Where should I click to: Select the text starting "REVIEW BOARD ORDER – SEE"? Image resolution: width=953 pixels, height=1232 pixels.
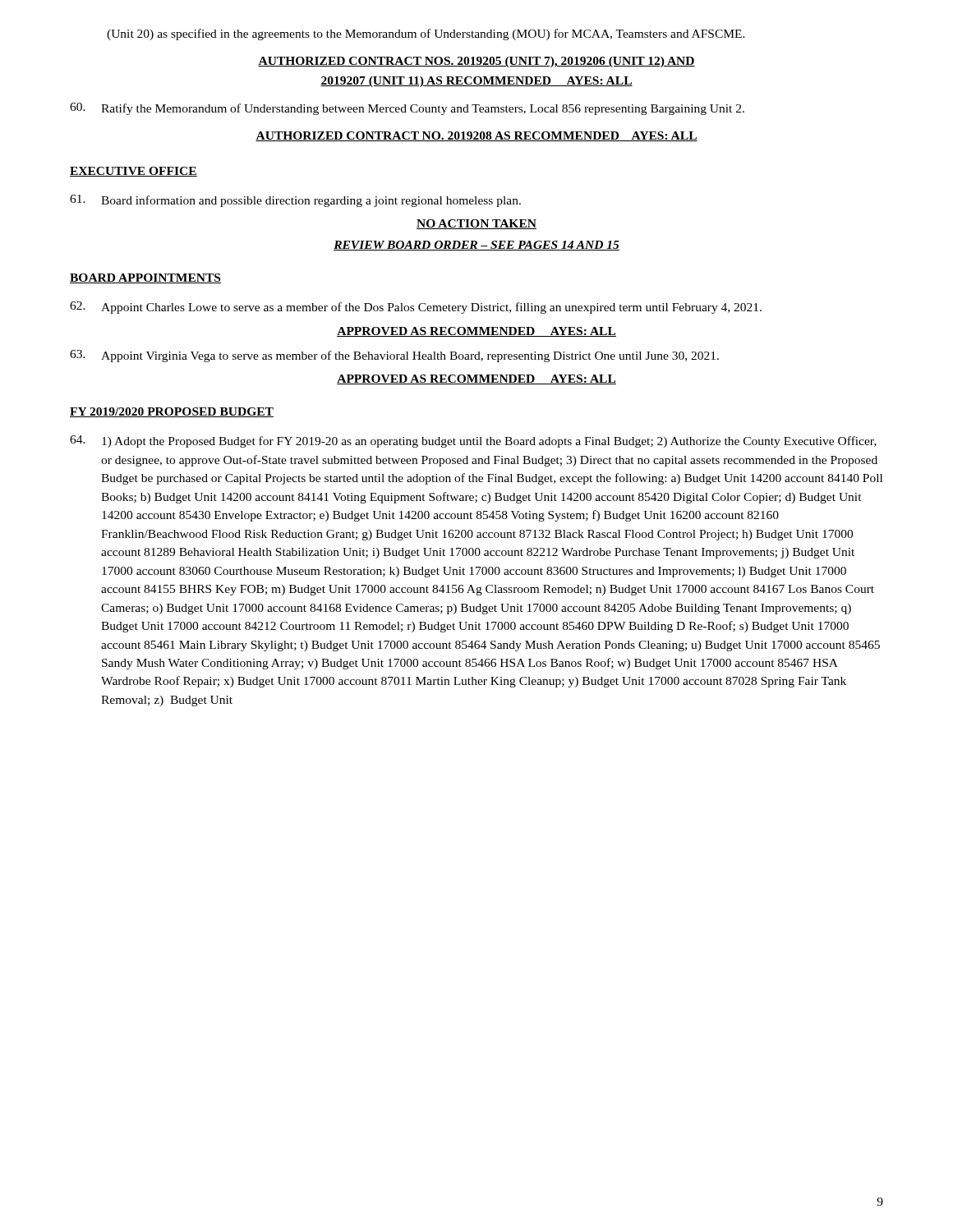tap(476, 245)
